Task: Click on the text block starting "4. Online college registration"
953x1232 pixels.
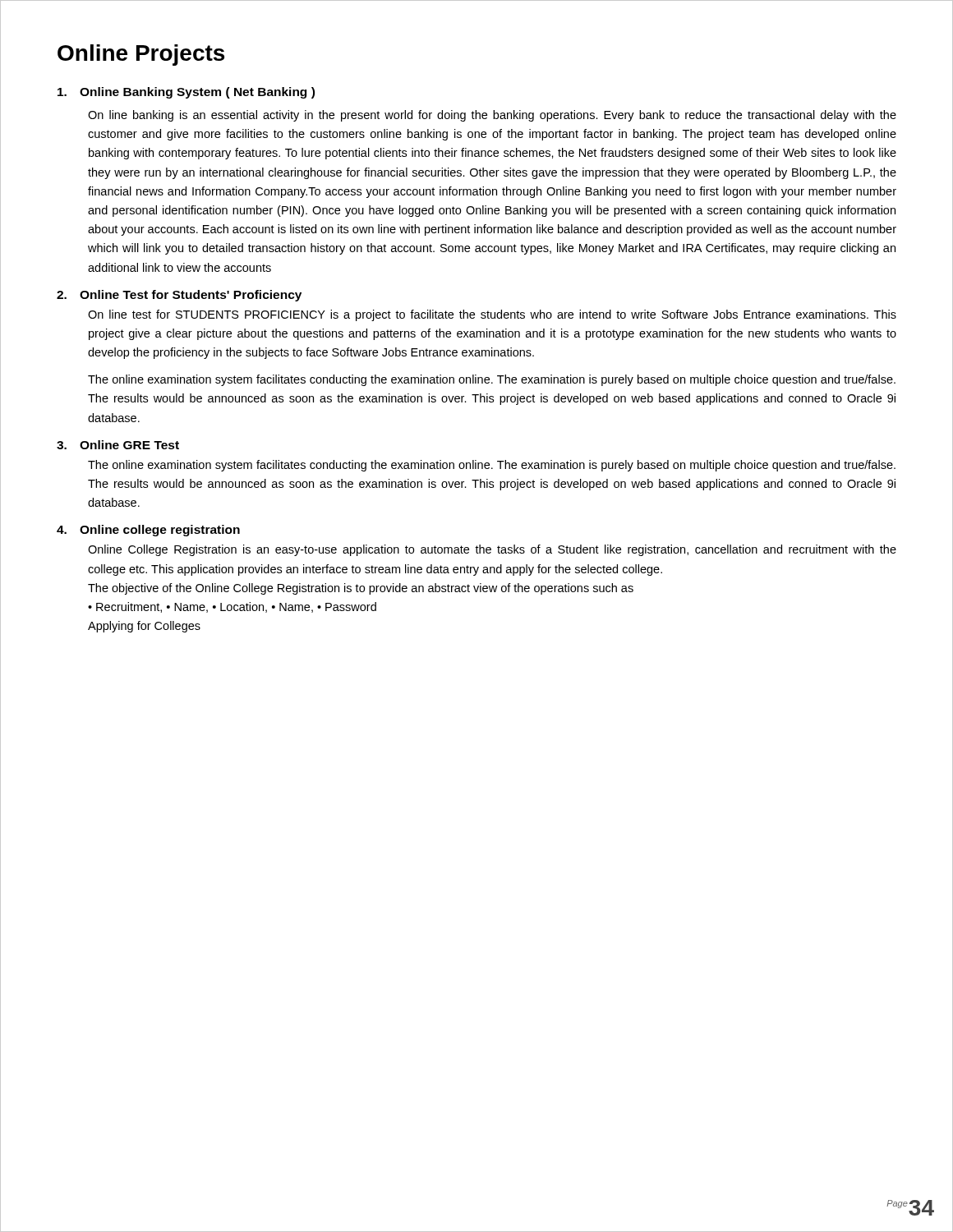Action: 148,531
